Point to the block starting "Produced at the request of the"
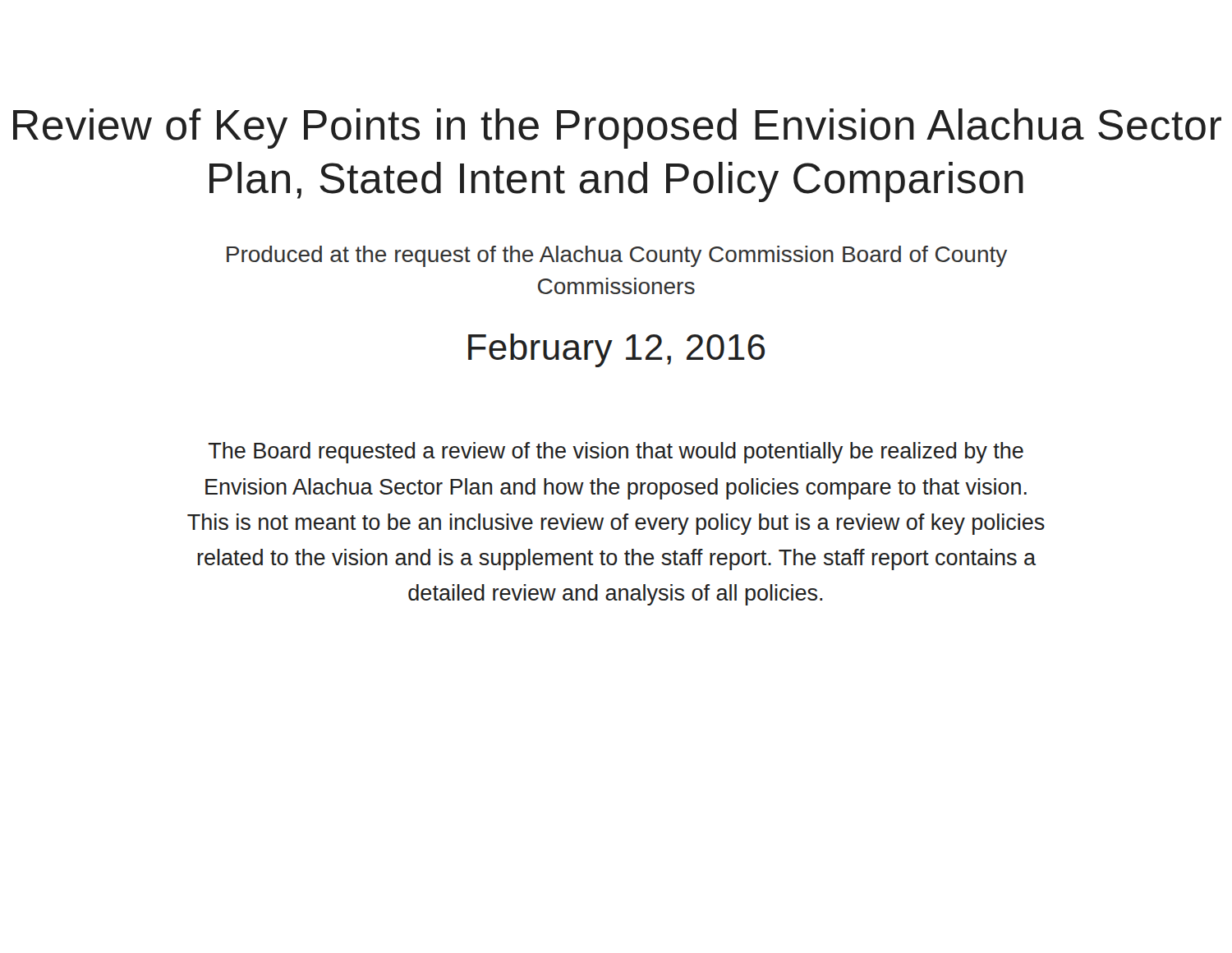Image resolution: width=1232 pixels, height=953 pixels. 616,270
